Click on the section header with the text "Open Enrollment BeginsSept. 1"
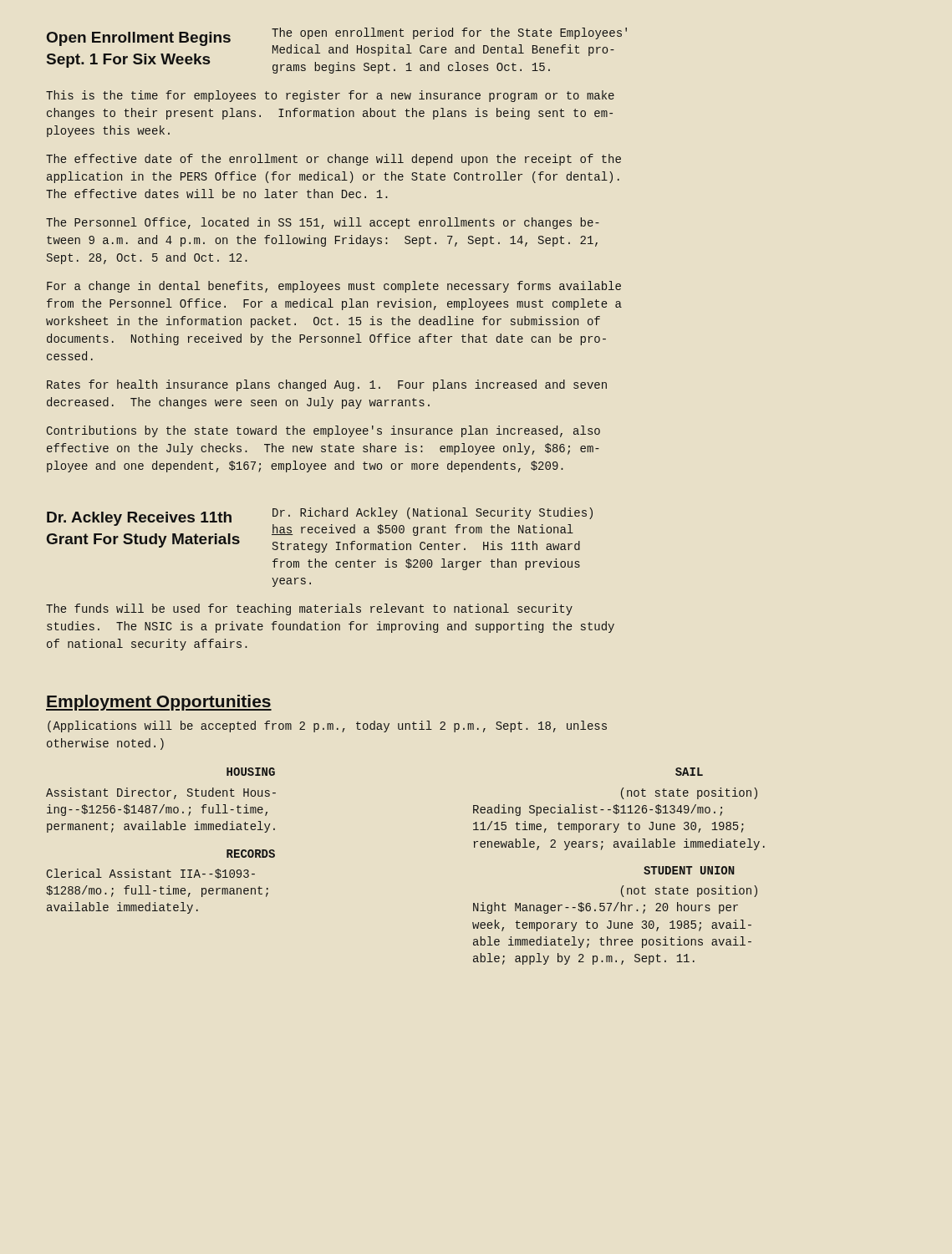 point(139,48)
